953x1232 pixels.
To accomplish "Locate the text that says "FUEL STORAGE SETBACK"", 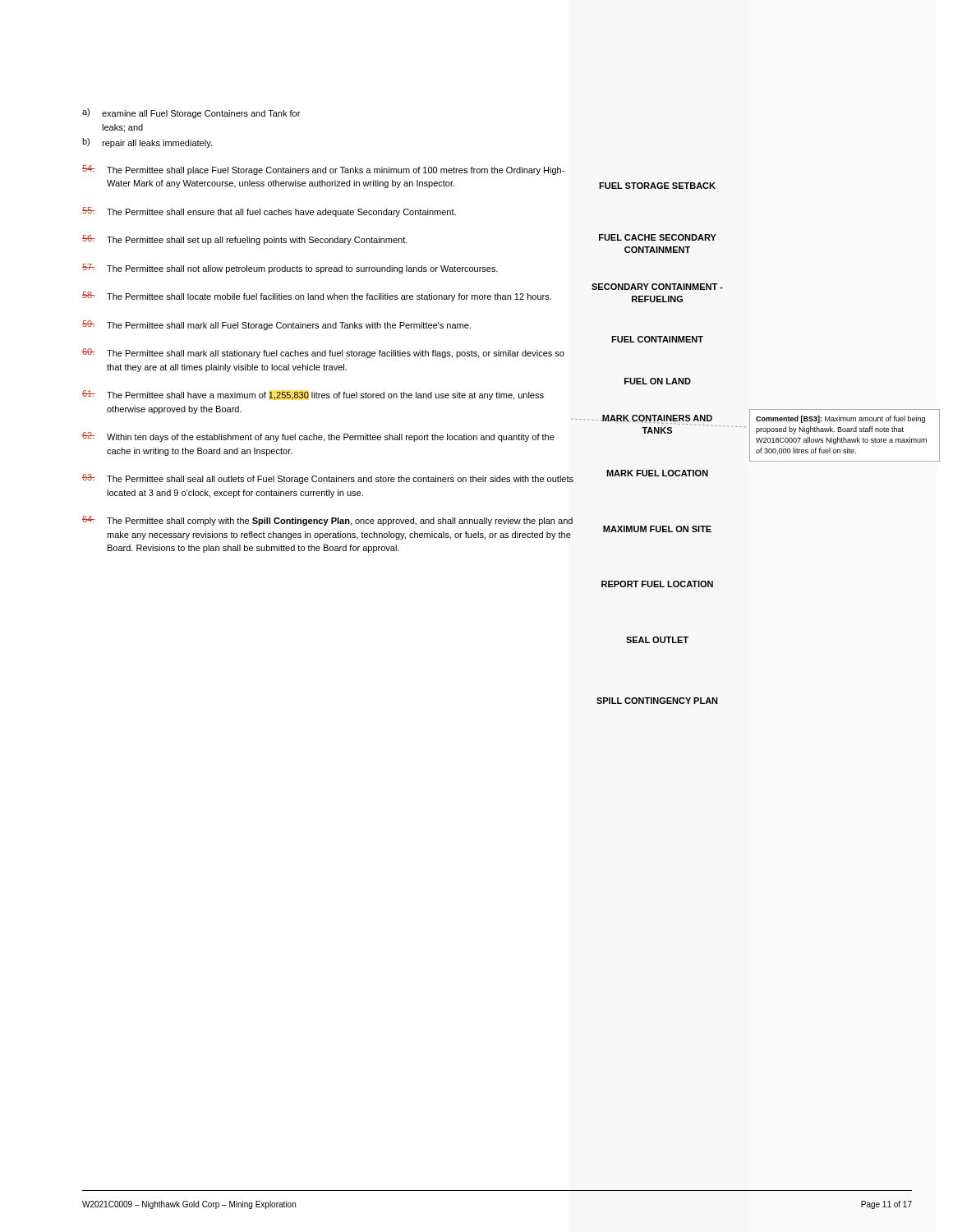I will tap(657, 186).
